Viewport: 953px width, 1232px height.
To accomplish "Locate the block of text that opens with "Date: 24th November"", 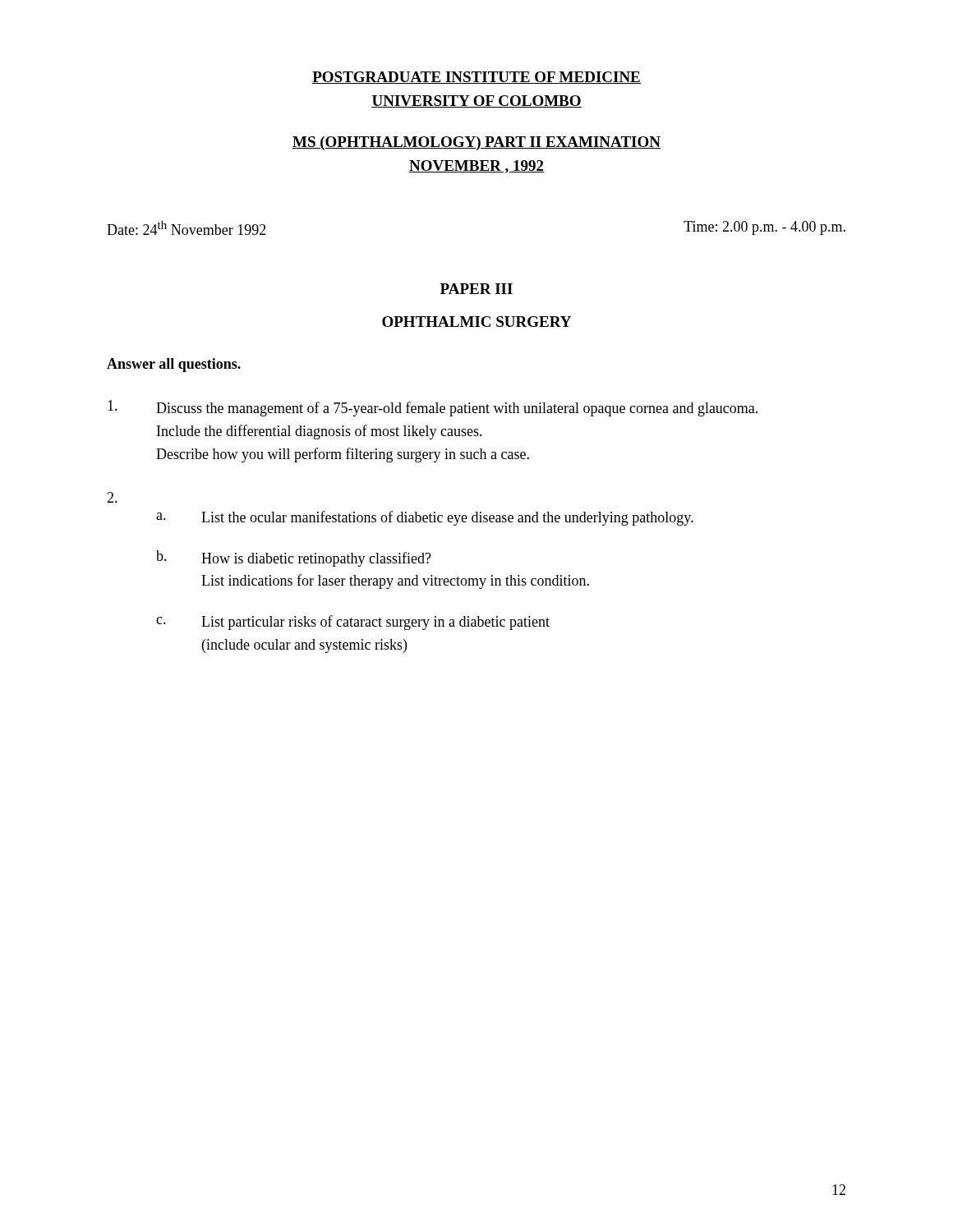I will click(x=184, y=228).
